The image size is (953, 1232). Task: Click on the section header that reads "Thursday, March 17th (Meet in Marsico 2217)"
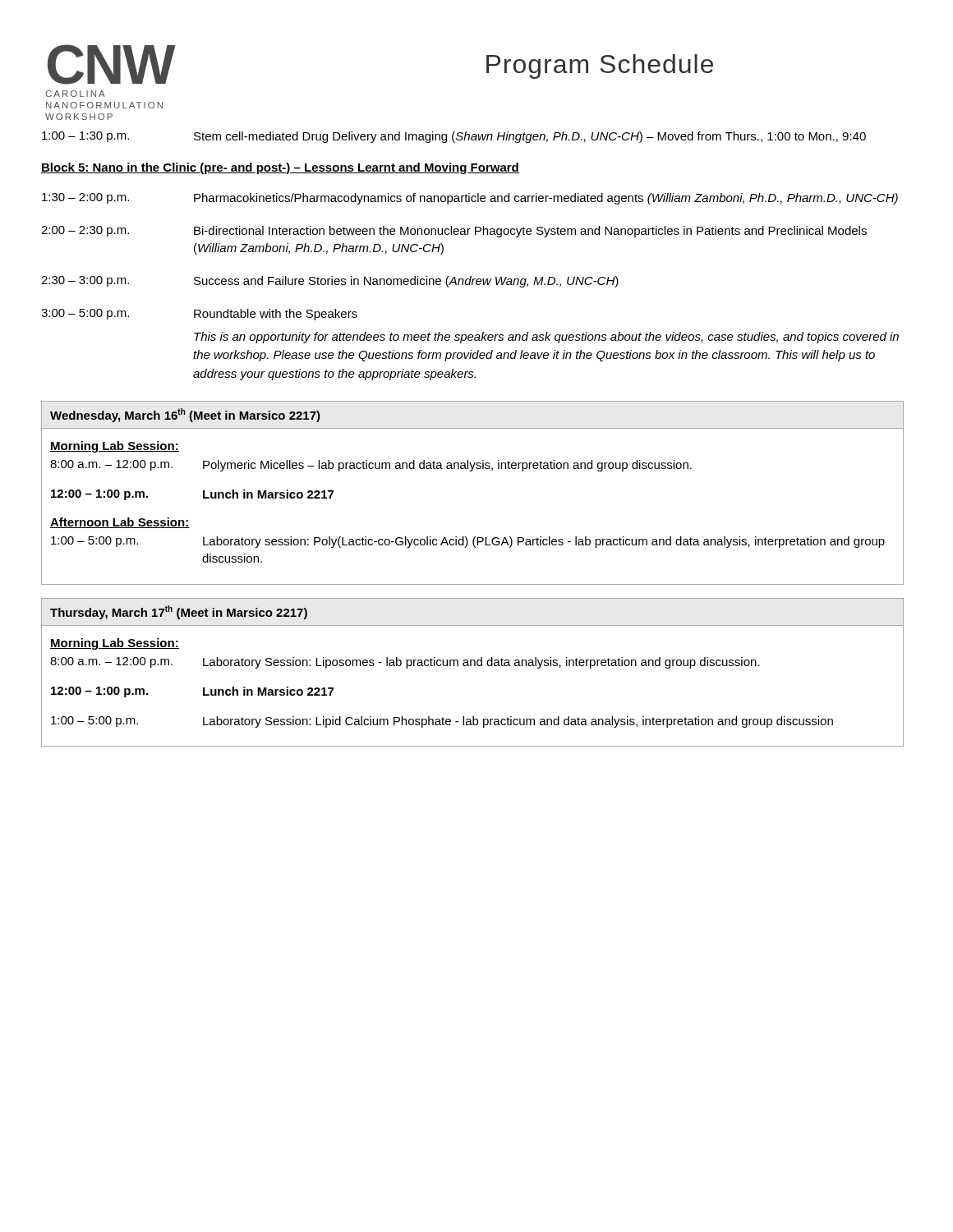point(179,612)
